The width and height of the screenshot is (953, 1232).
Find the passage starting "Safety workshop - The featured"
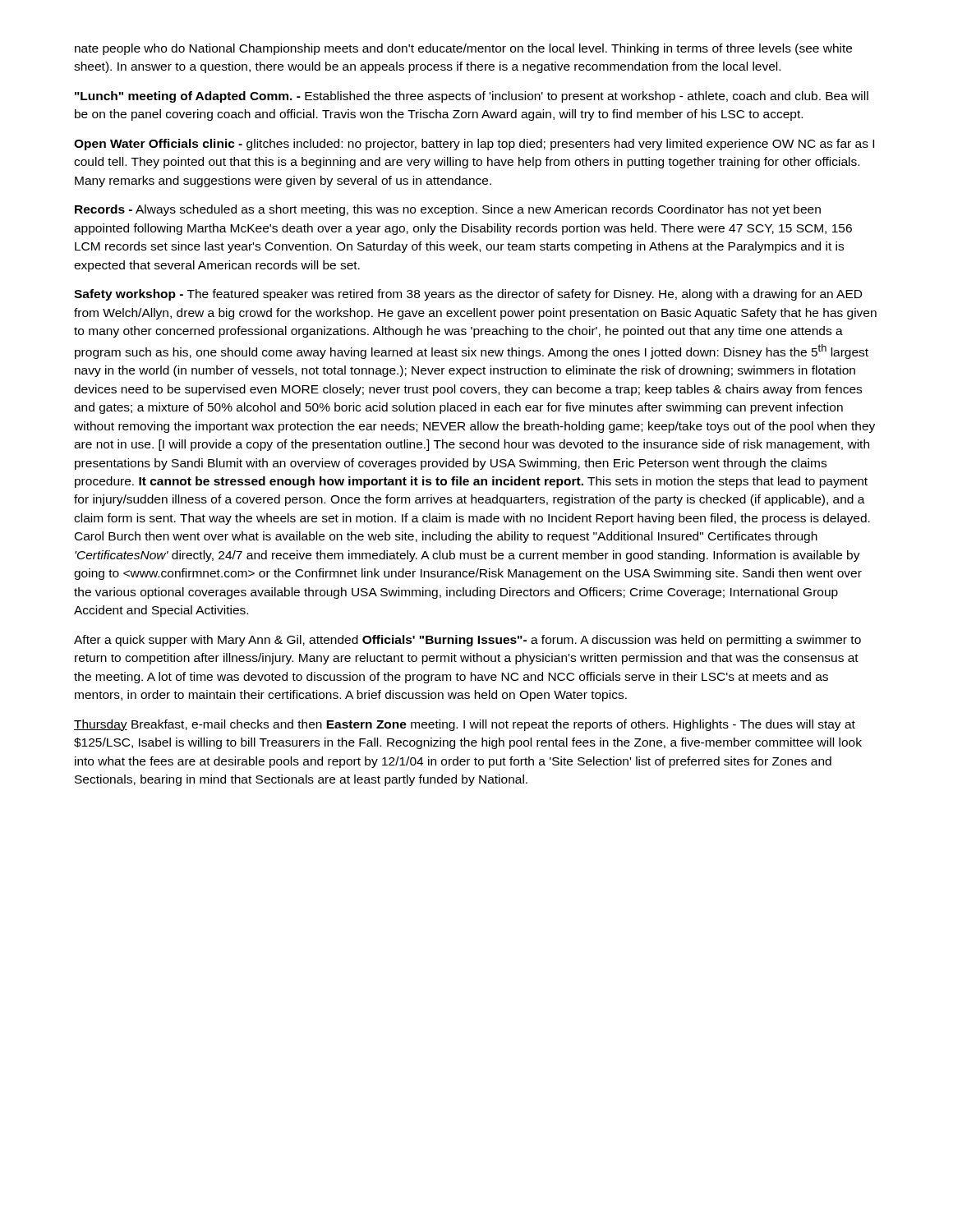click(476, 453)
